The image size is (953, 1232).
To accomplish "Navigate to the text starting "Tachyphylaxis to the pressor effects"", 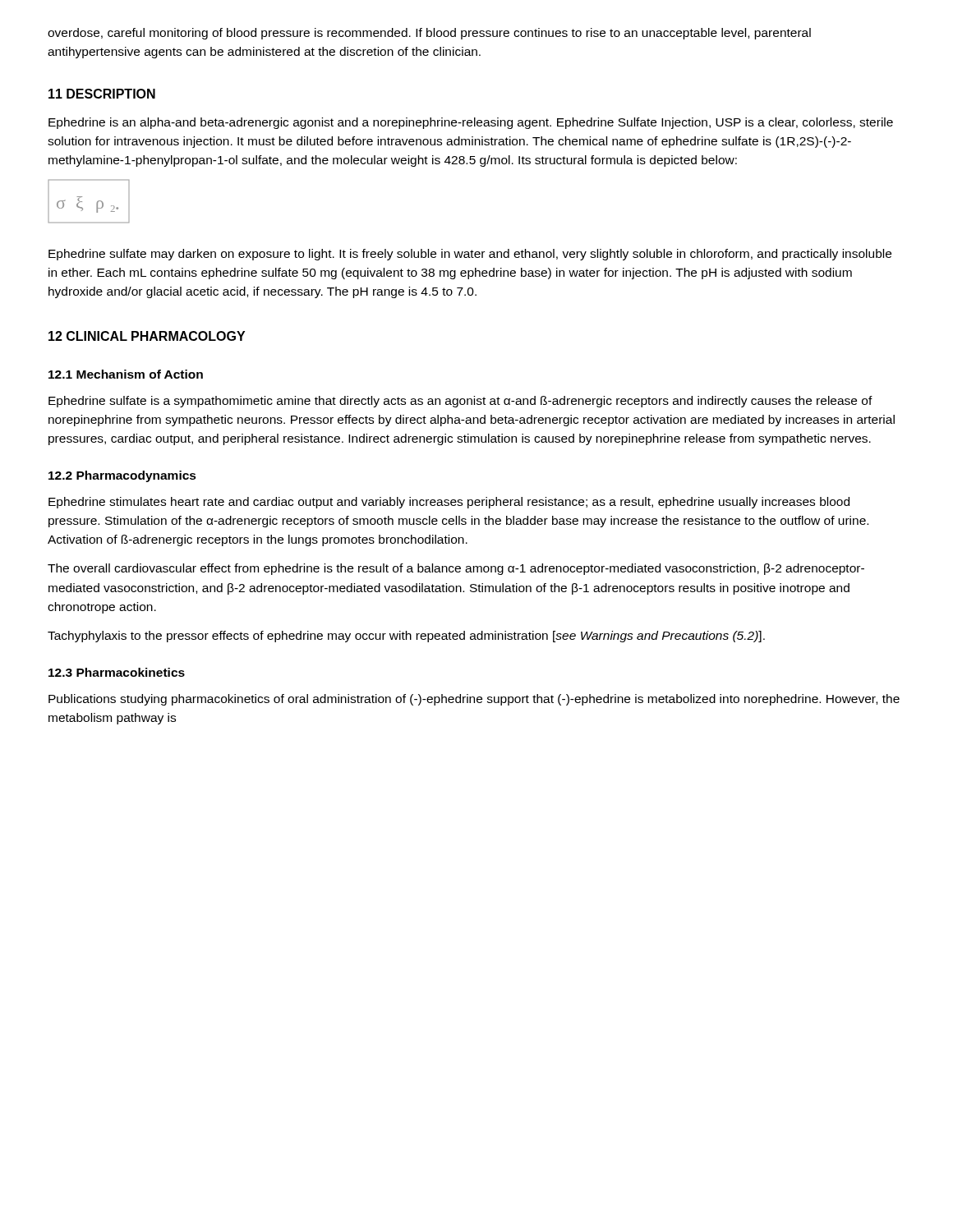I will 476,635.
